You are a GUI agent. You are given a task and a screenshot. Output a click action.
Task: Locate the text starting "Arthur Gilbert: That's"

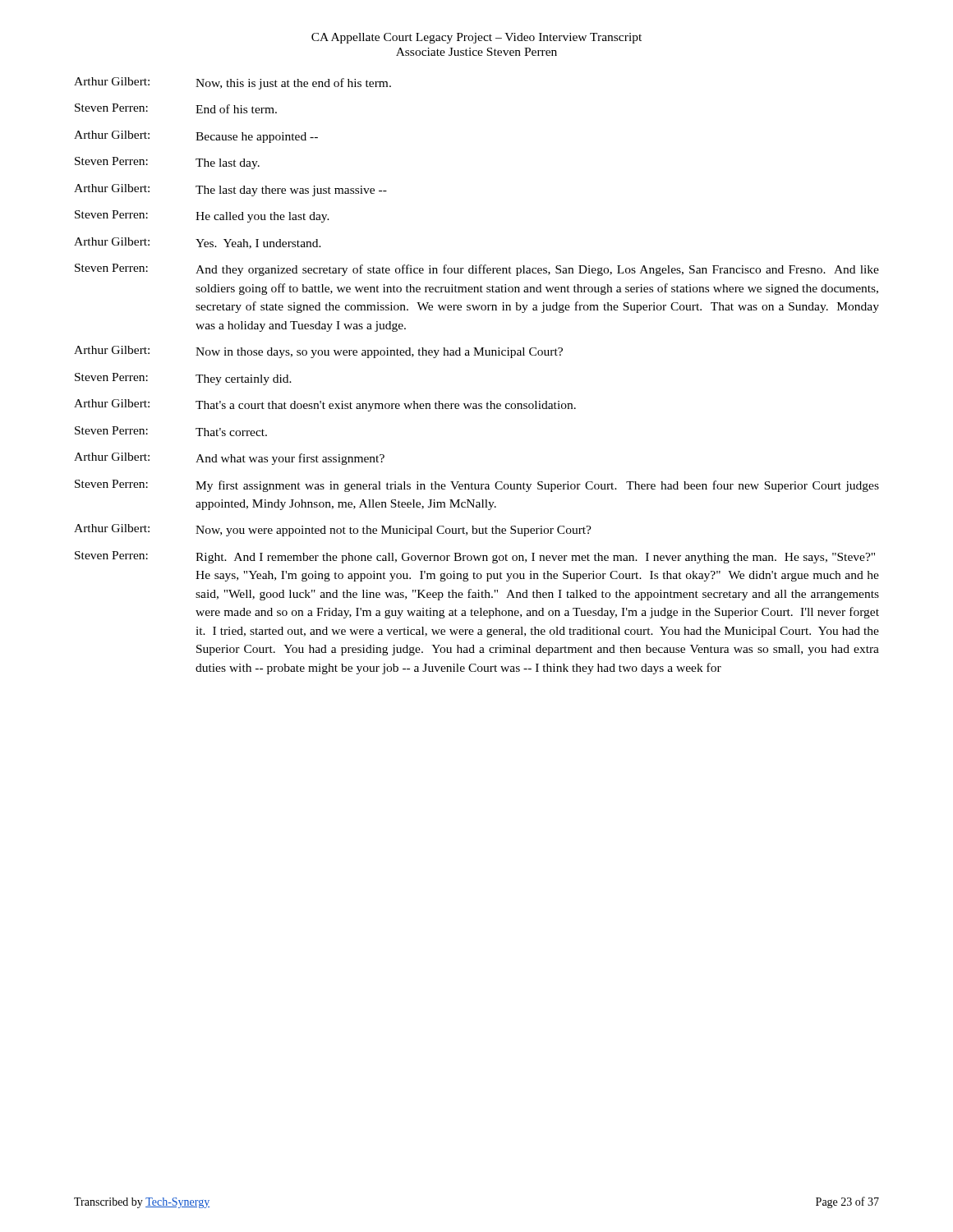(476, 405)
